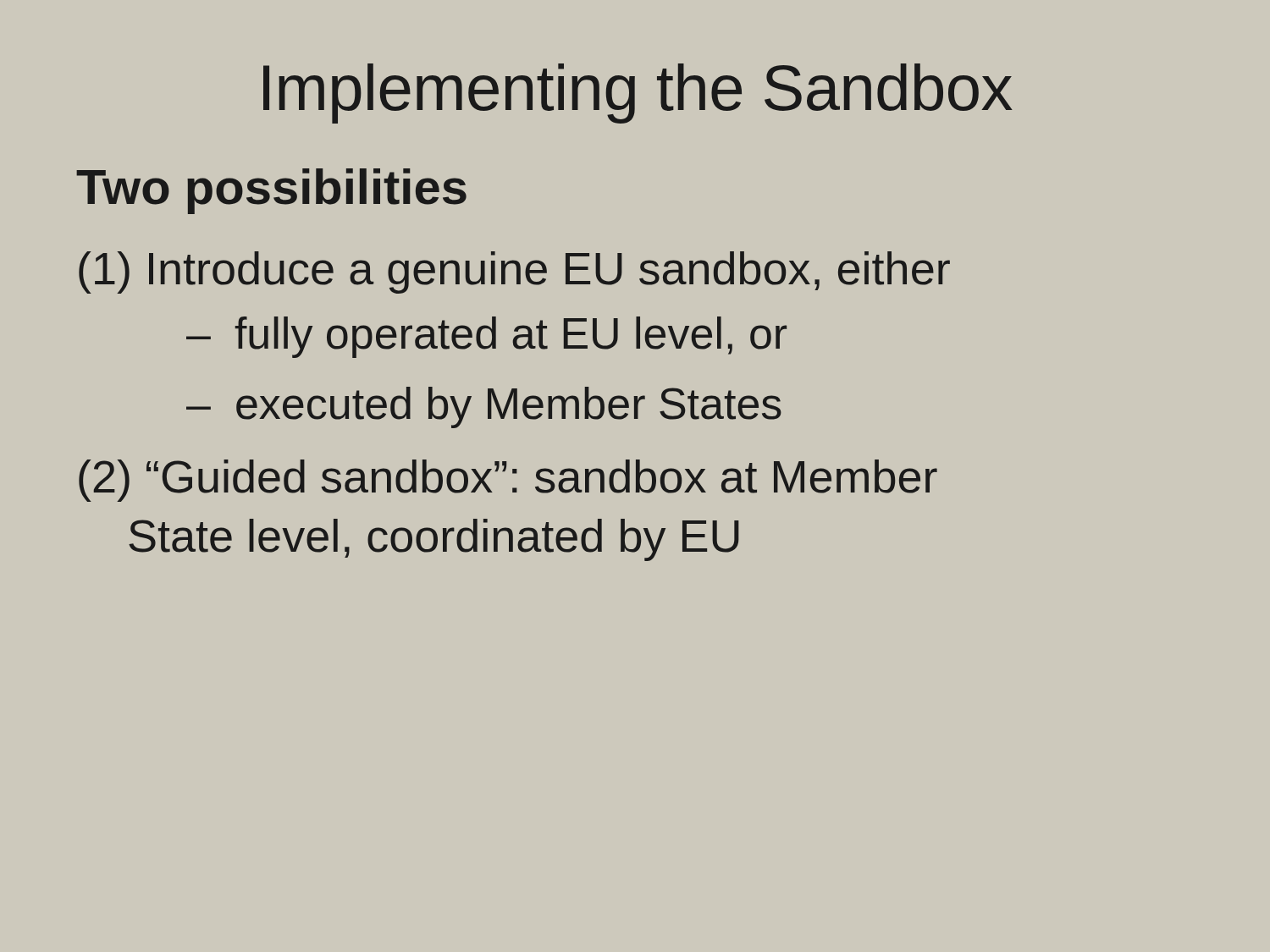The width and height of the screenshot is (1270, 952).
Task: Find the list item containing "(2) “Guided sandbox”:"
Action: (507, 506)
